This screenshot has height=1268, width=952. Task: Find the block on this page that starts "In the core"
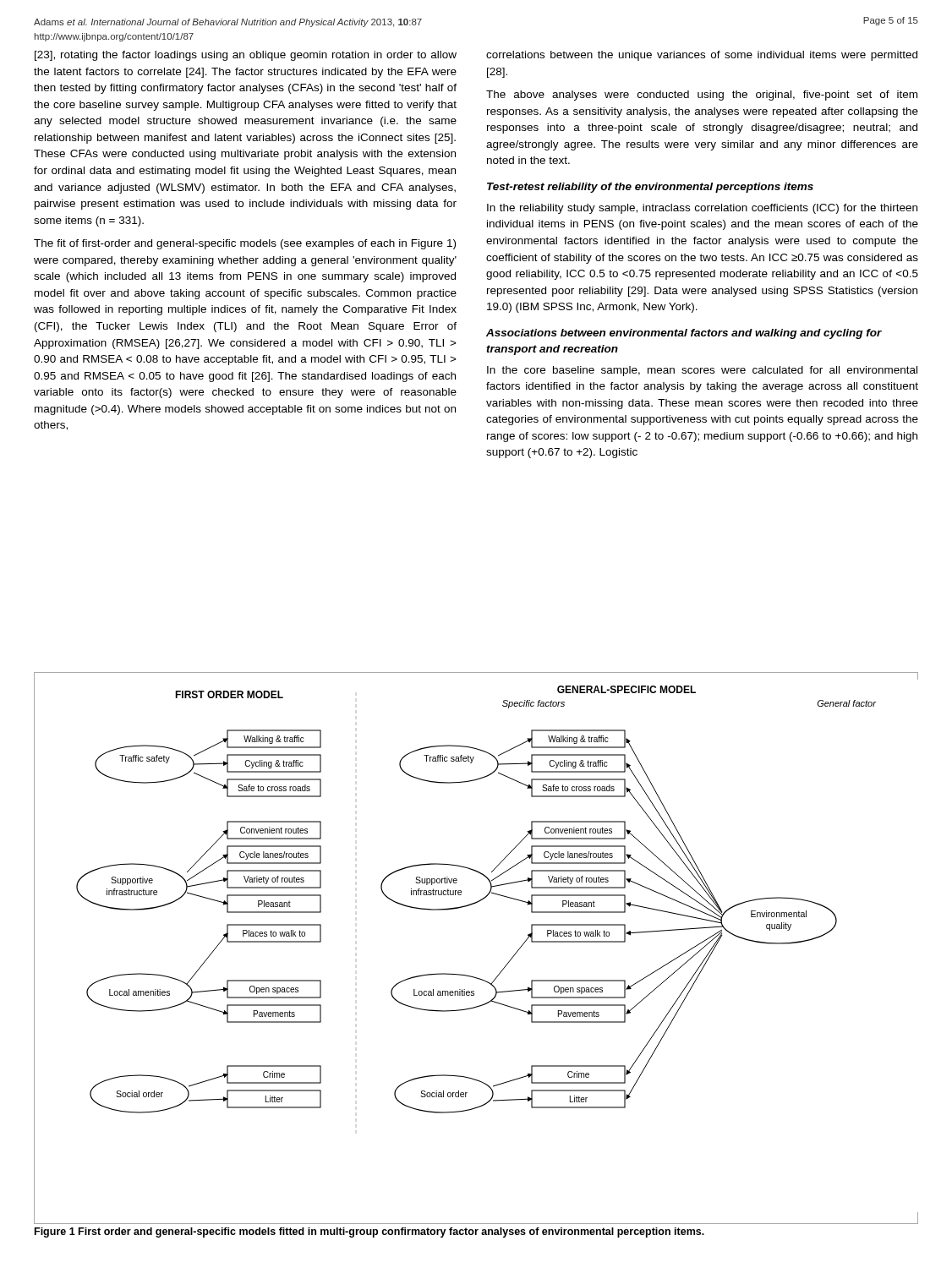coord(702,411)
